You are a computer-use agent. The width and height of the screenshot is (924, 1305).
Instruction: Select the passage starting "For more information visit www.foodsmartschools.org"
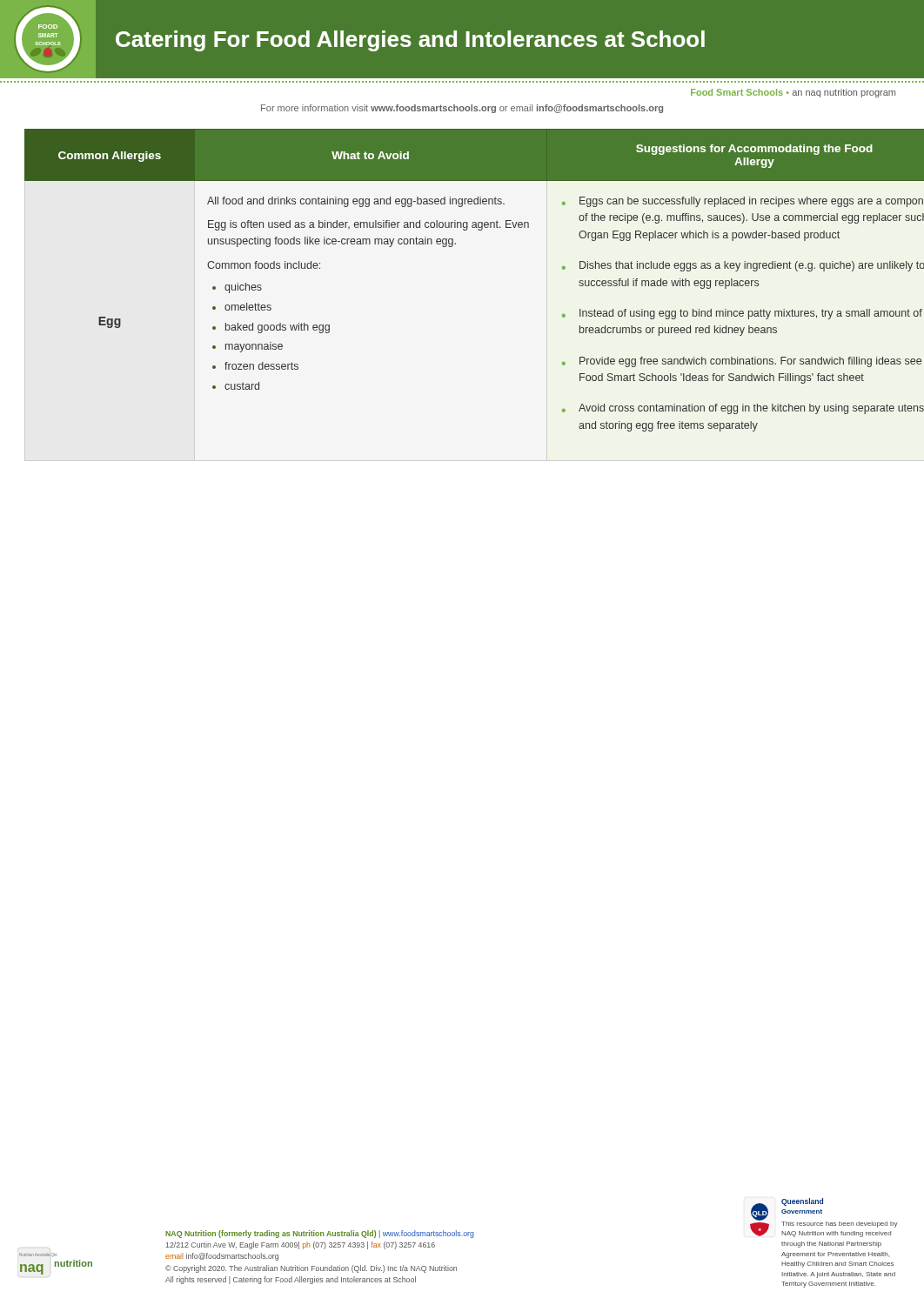coord(462,108)
